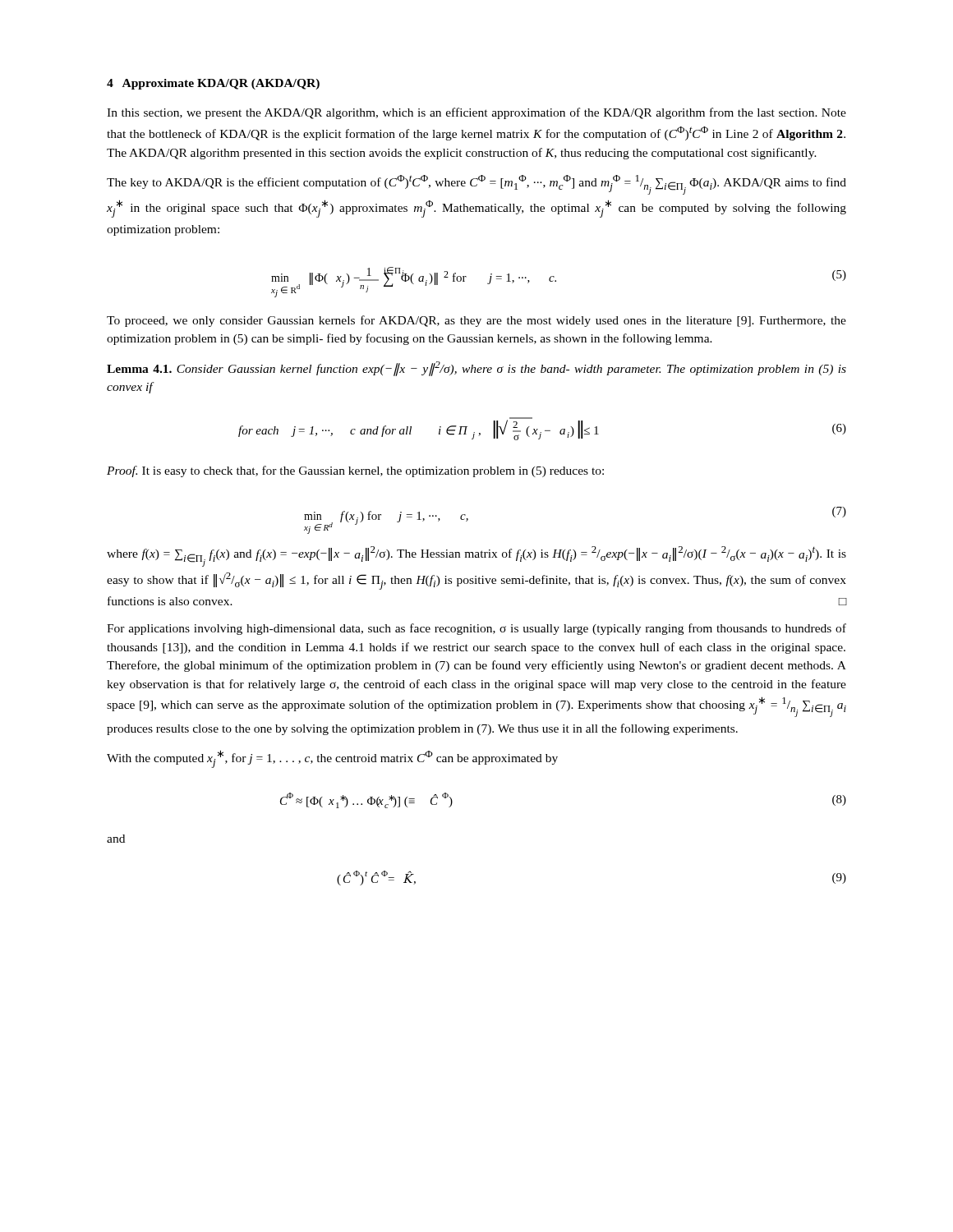Find the text block containing "Lemma 4.1. Consider Gaussian kernel function"
The height and width of the screenshot is (1232, 953).
[x=476, y=376]
